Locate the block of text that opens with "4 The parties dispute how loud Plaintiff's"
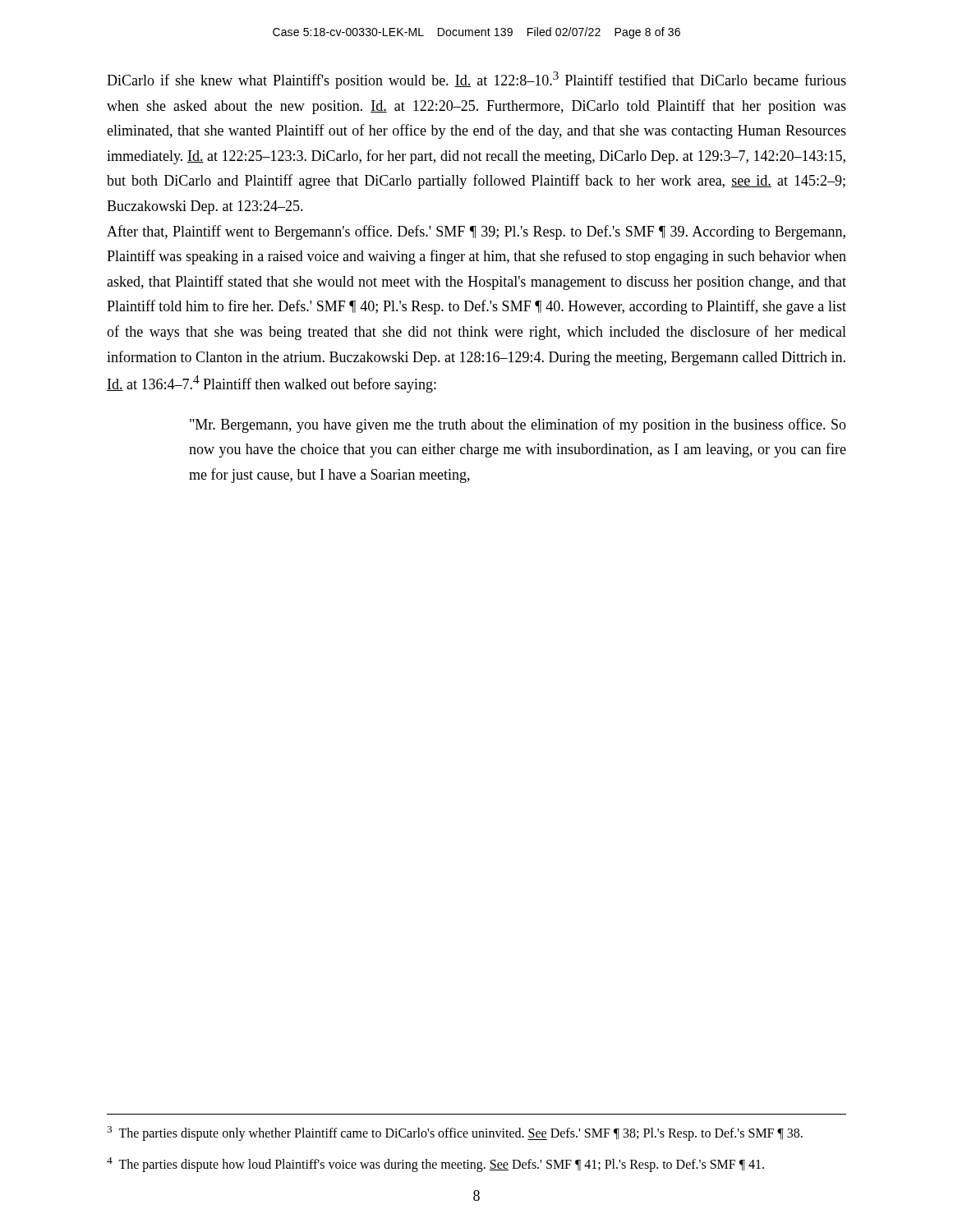This screenshot has height=1232, width=953. pyautogui.click(x=436, y=1162)
